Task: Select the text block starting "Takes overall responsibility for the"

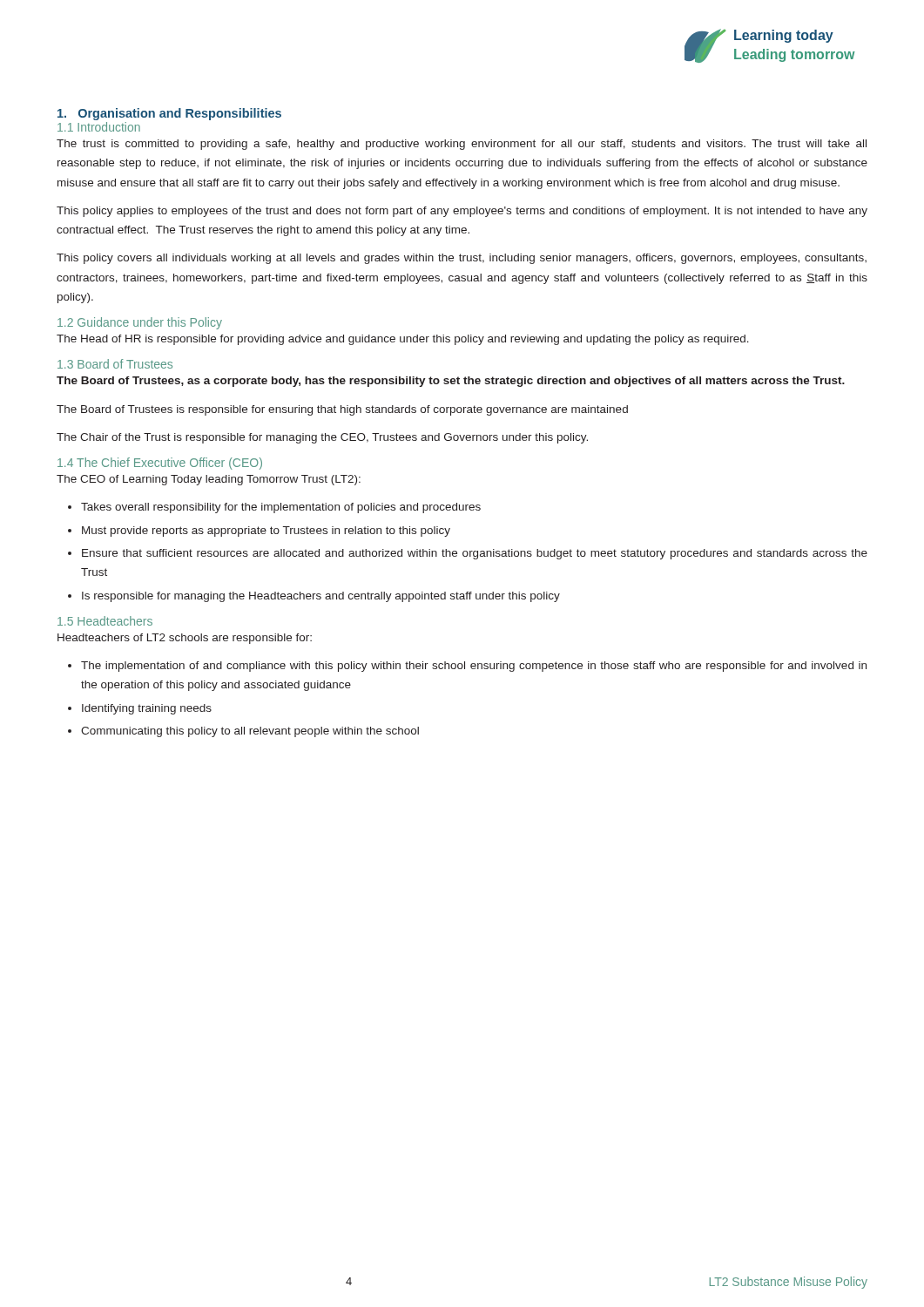Action: point(281,507)
